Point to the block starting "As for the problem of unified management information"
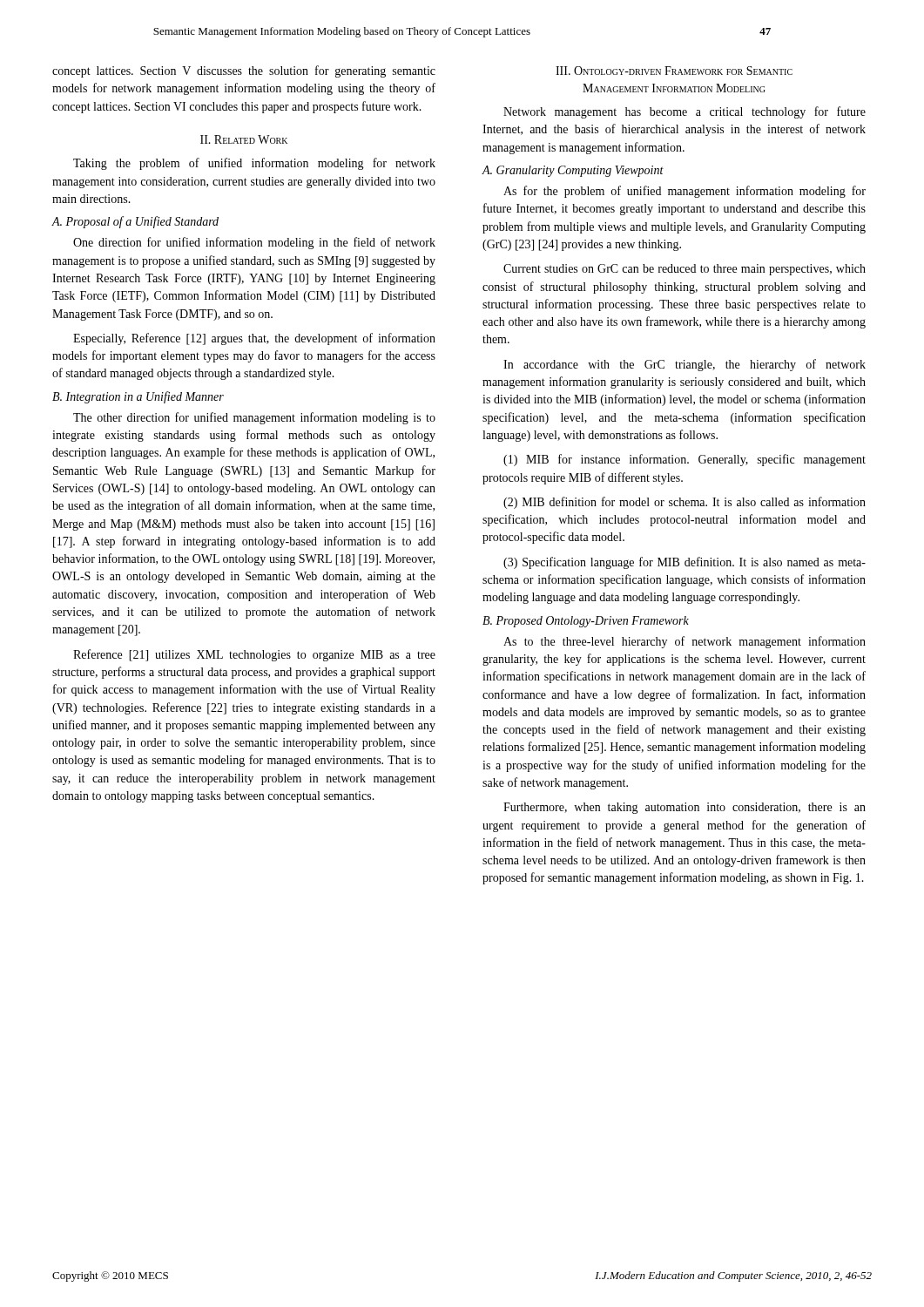 (x=674, y=395)
